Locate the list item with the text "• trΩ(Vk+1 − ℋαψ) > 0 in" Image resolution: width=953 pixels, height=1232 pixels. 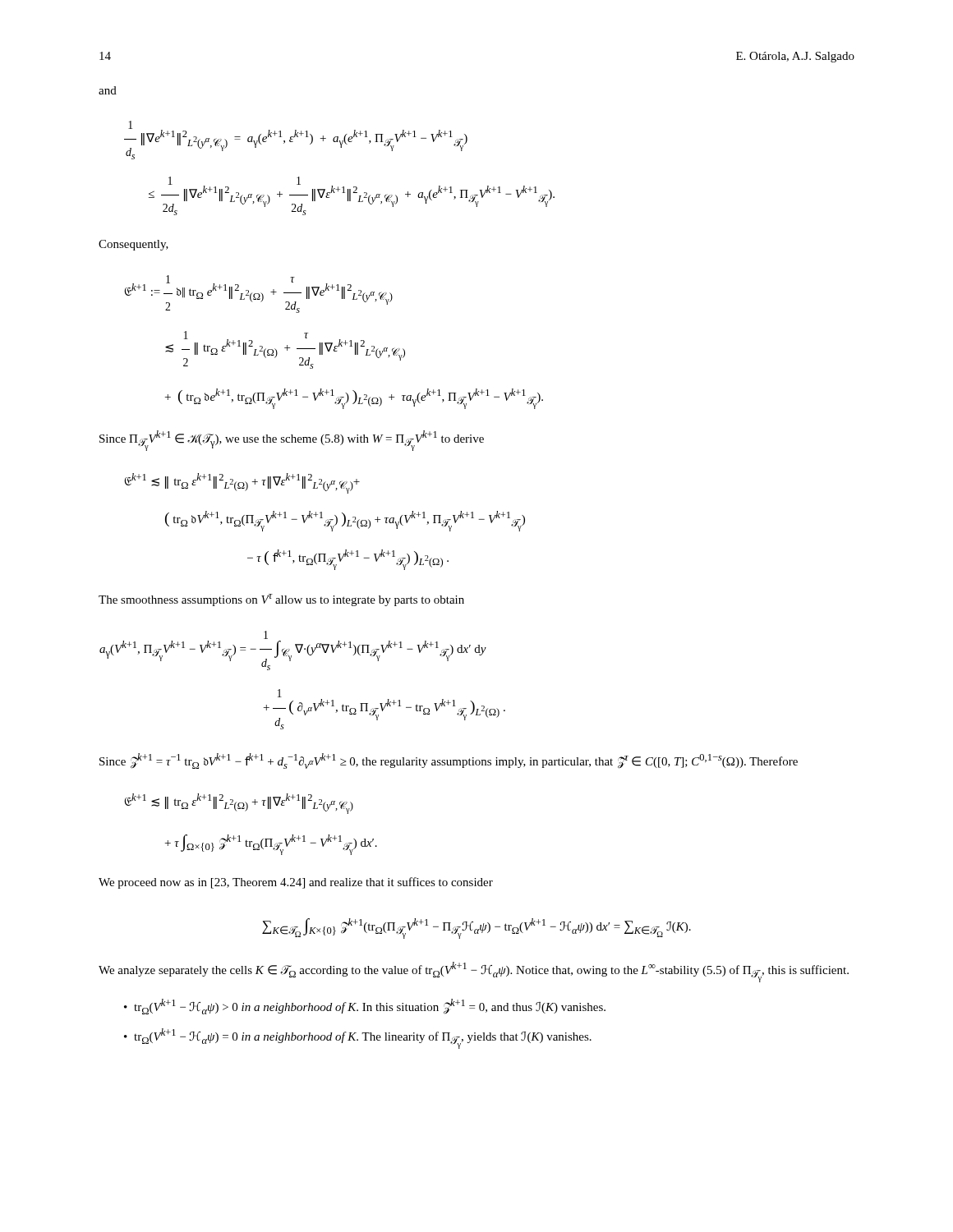click(365, 1007)
